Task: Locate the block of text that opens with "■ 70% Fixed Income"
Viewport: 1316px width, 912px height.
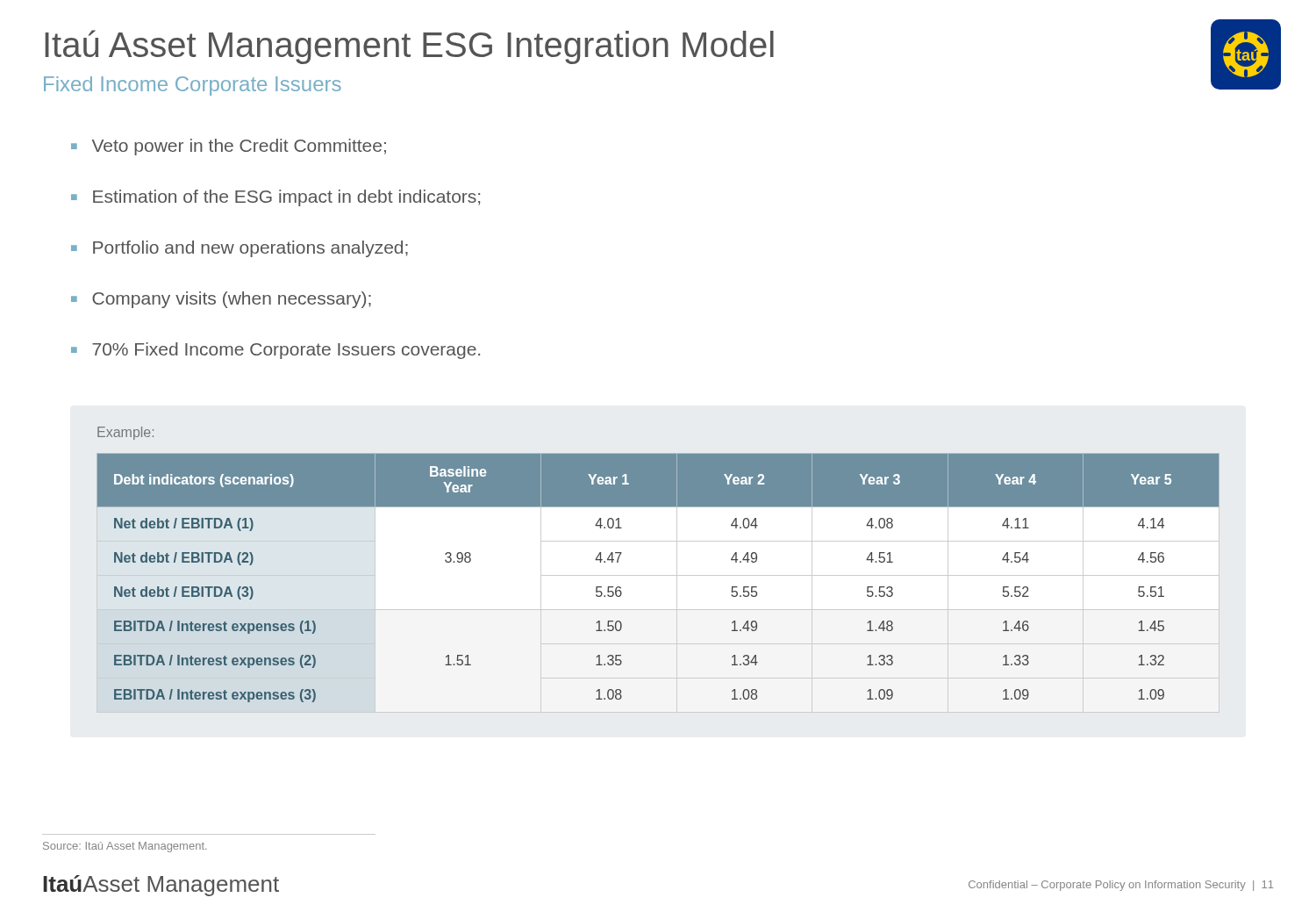Action: point(276,349)
